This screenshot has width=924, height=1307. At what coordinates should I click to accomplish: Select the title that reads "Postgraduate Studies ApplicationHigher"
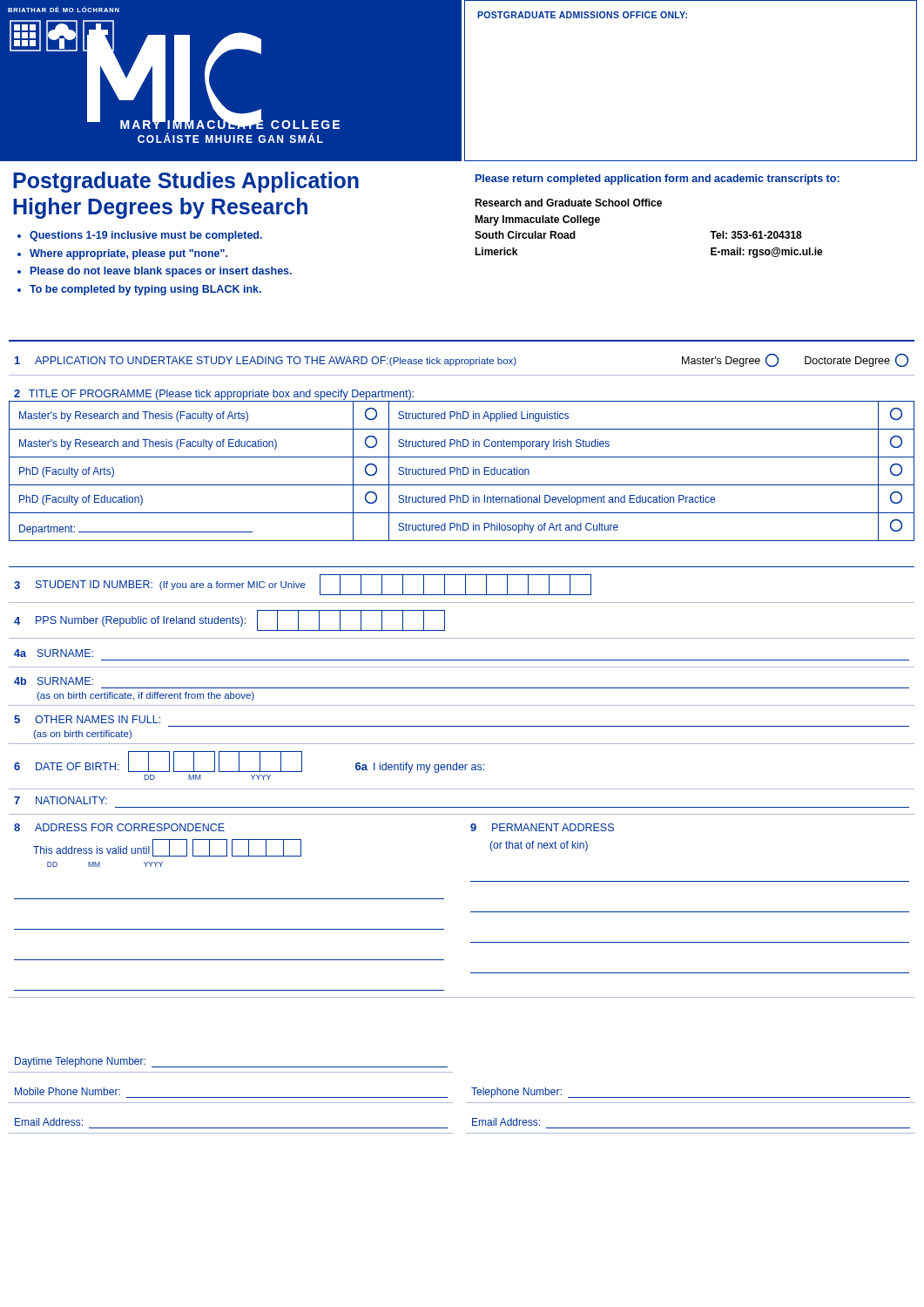click(234, 194)
